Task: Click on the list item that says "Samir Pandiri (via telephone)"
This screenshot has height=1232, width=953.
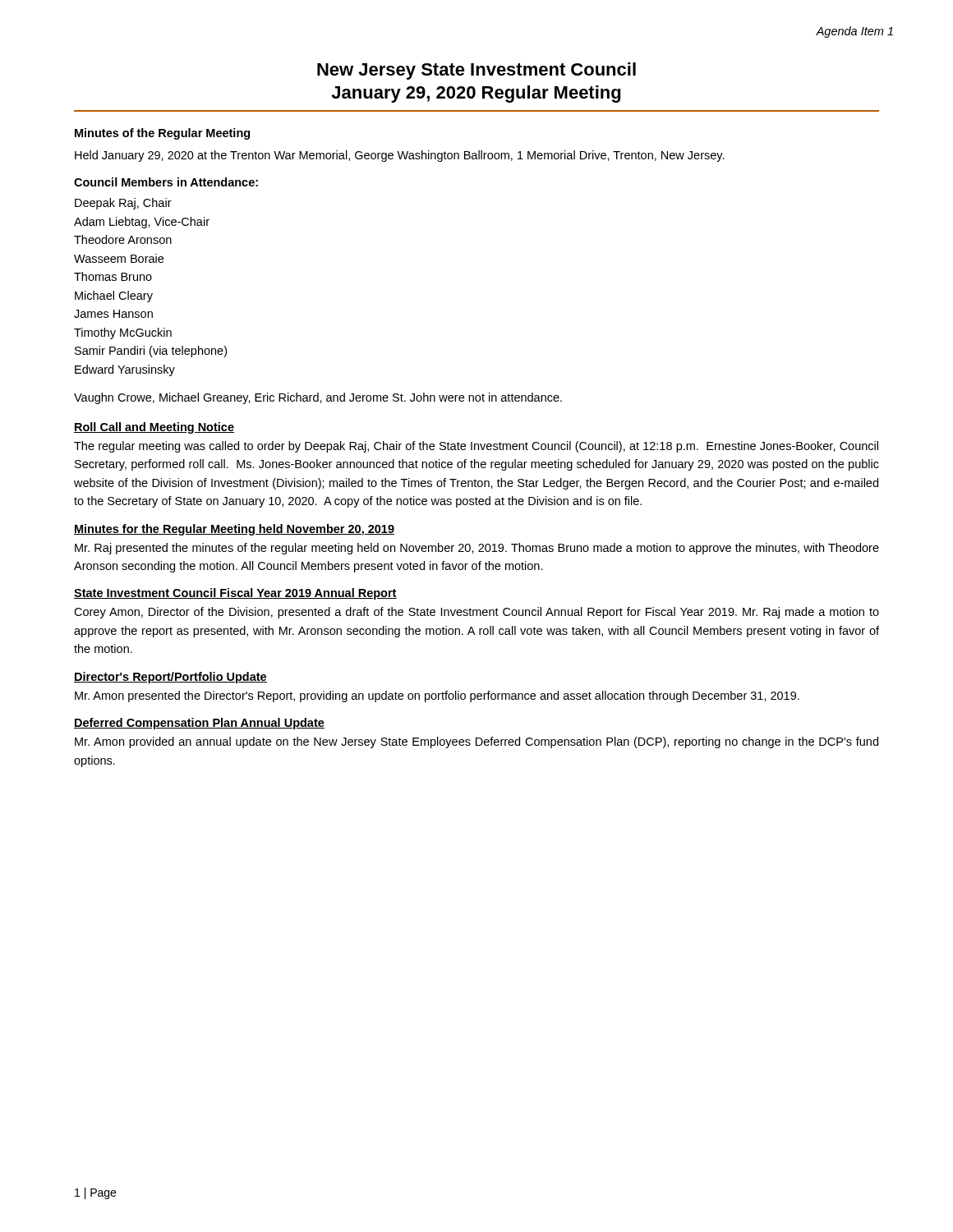Action: pyautogui.click(x=151, y=351)
